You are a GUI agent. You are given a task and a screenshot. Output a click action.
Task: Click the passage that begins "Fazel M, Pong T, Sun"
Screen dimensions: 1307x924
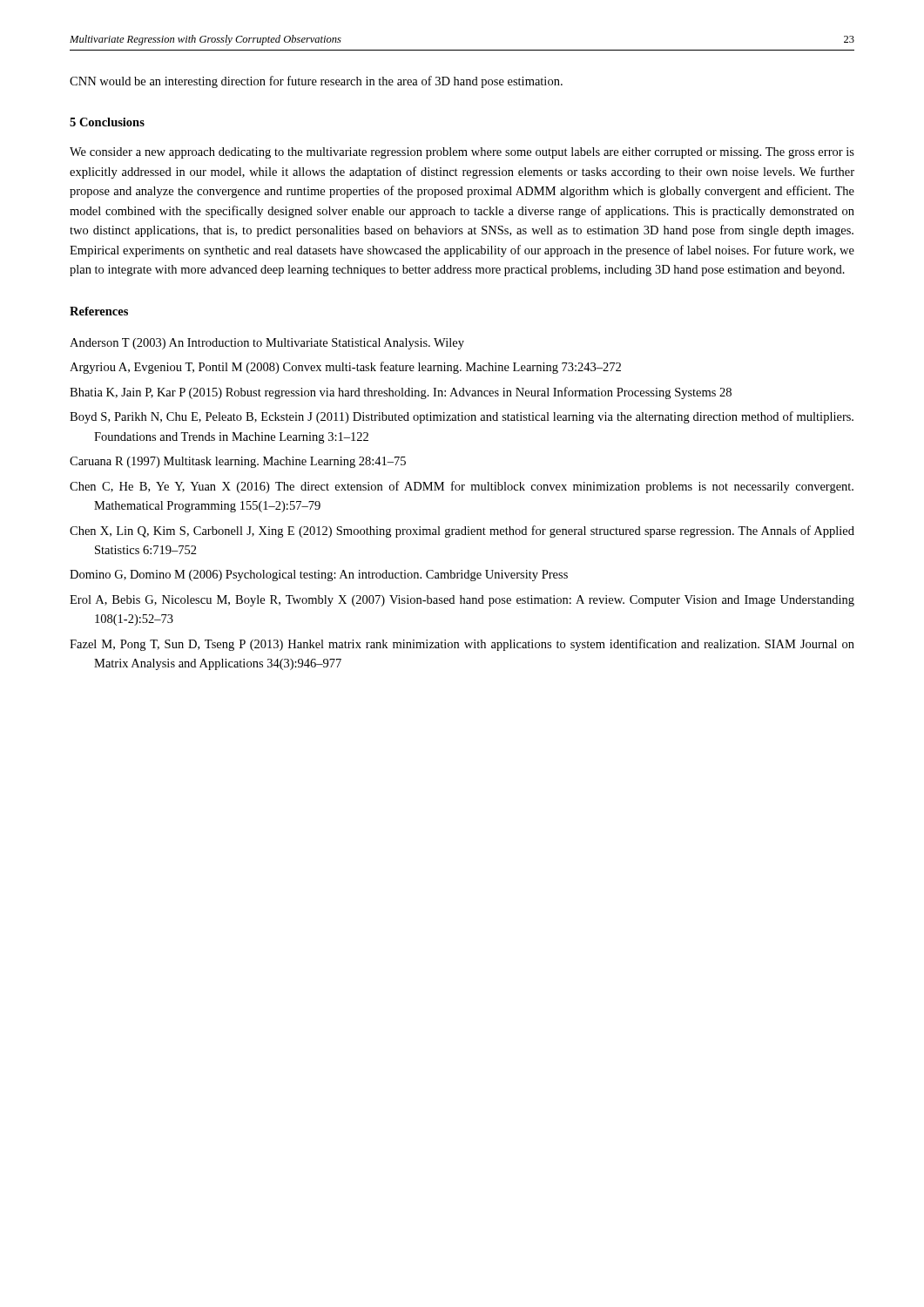point(462,654)
